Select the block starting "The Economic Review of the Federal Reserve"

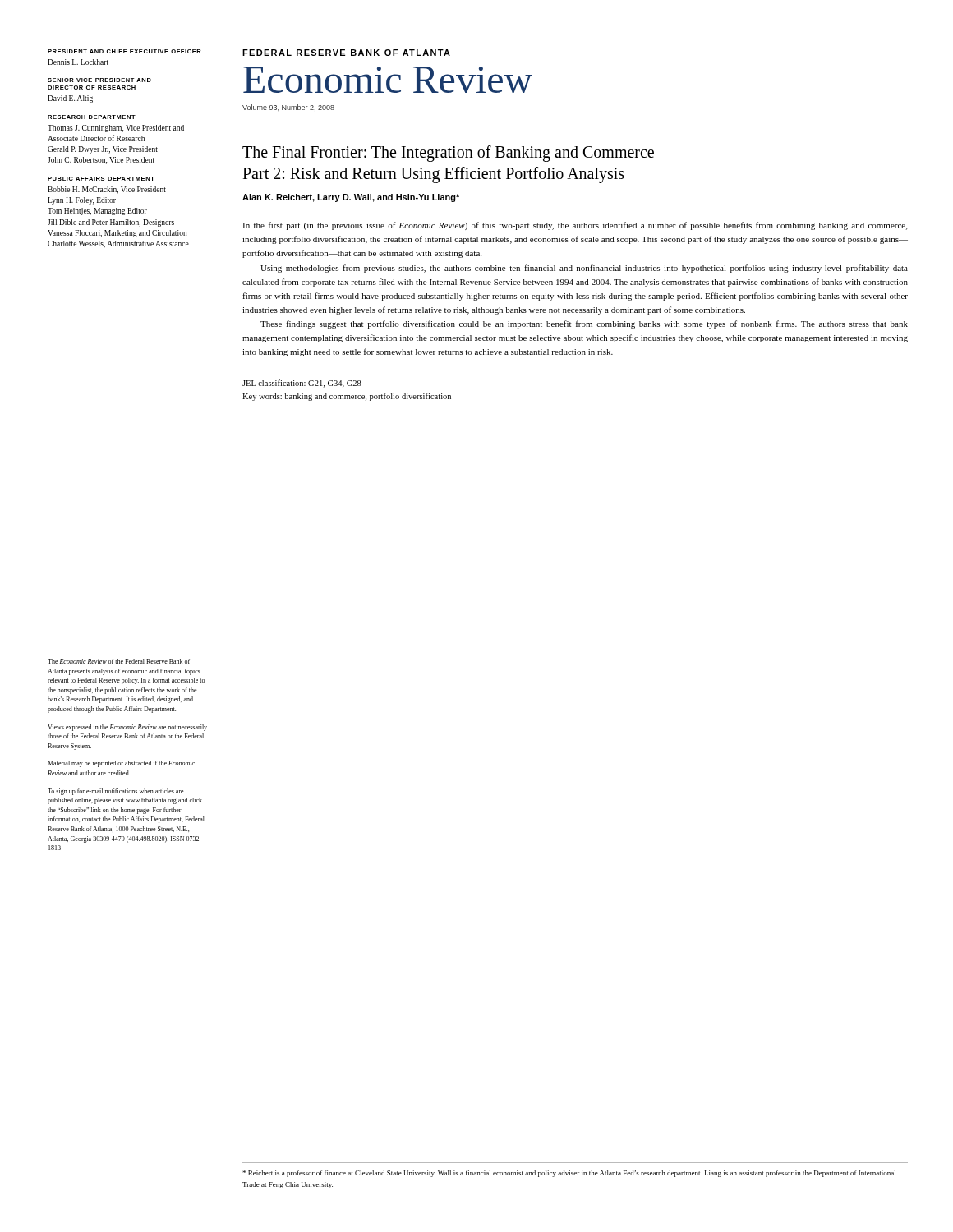tap(128, 755)
